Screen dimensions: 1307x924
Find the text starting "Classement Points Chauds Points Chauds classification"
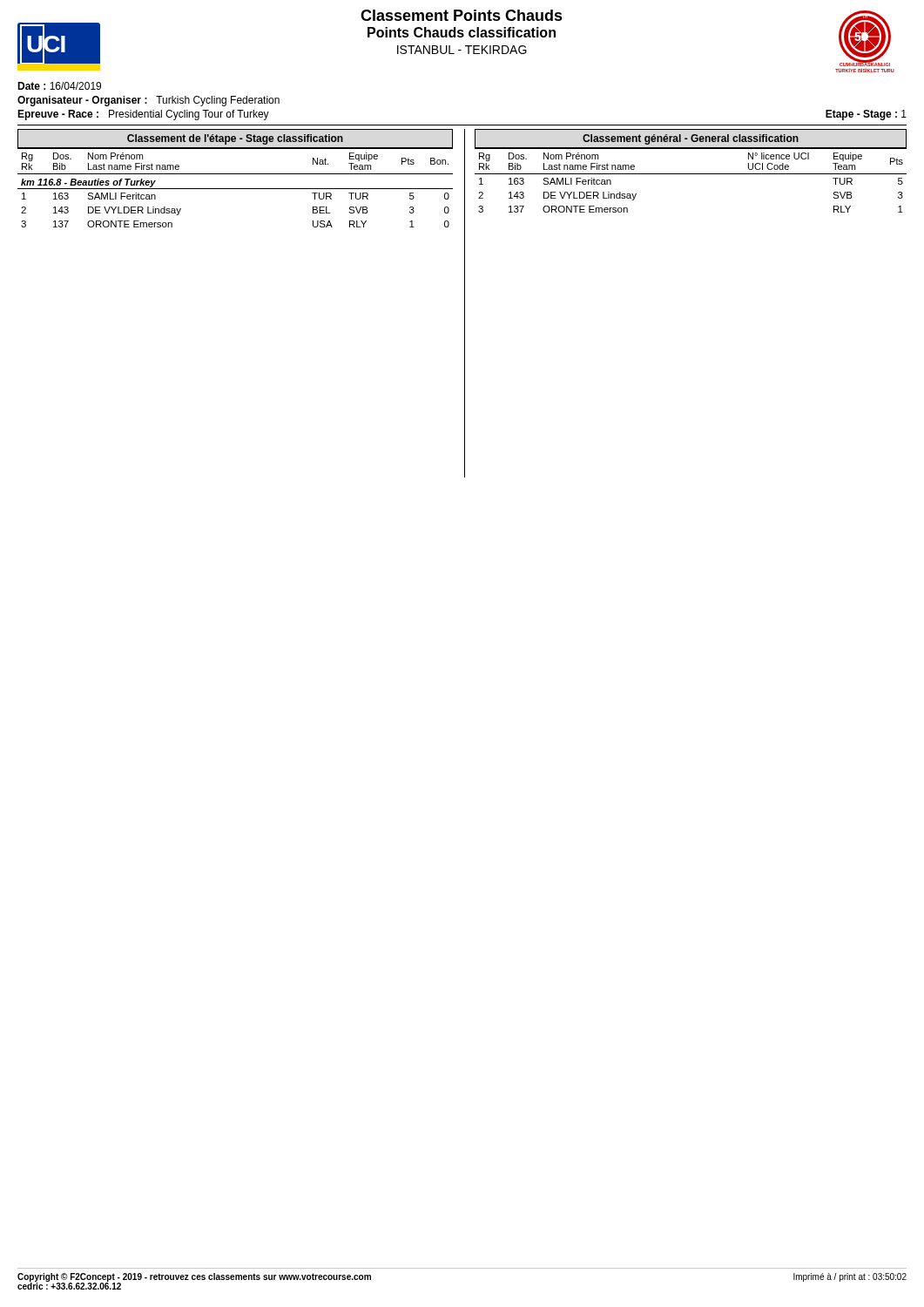click(x=462, y=32)
